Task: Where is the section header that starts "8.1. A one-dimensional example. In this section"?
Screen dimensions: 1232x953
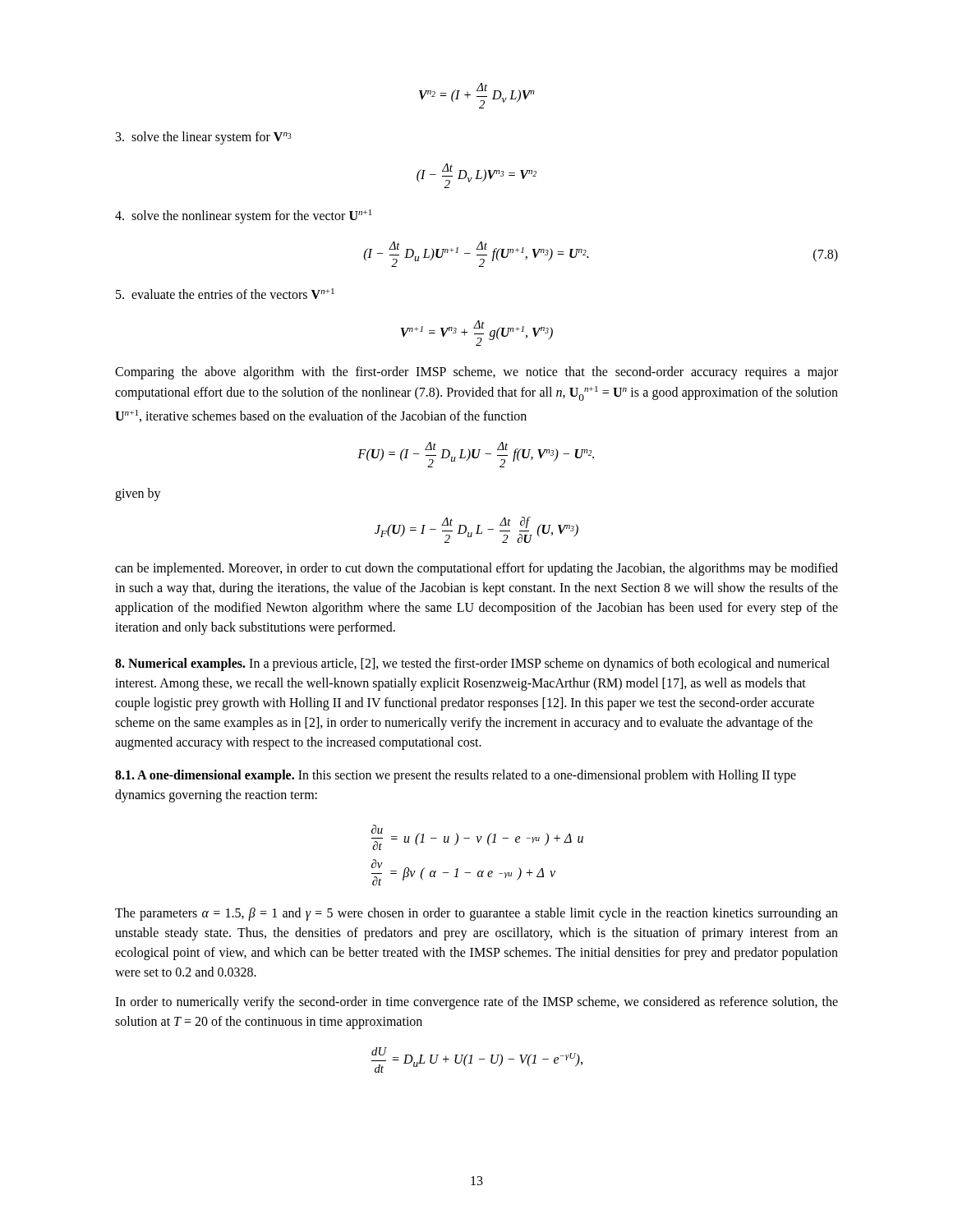Action: click(x=456, y=785)
